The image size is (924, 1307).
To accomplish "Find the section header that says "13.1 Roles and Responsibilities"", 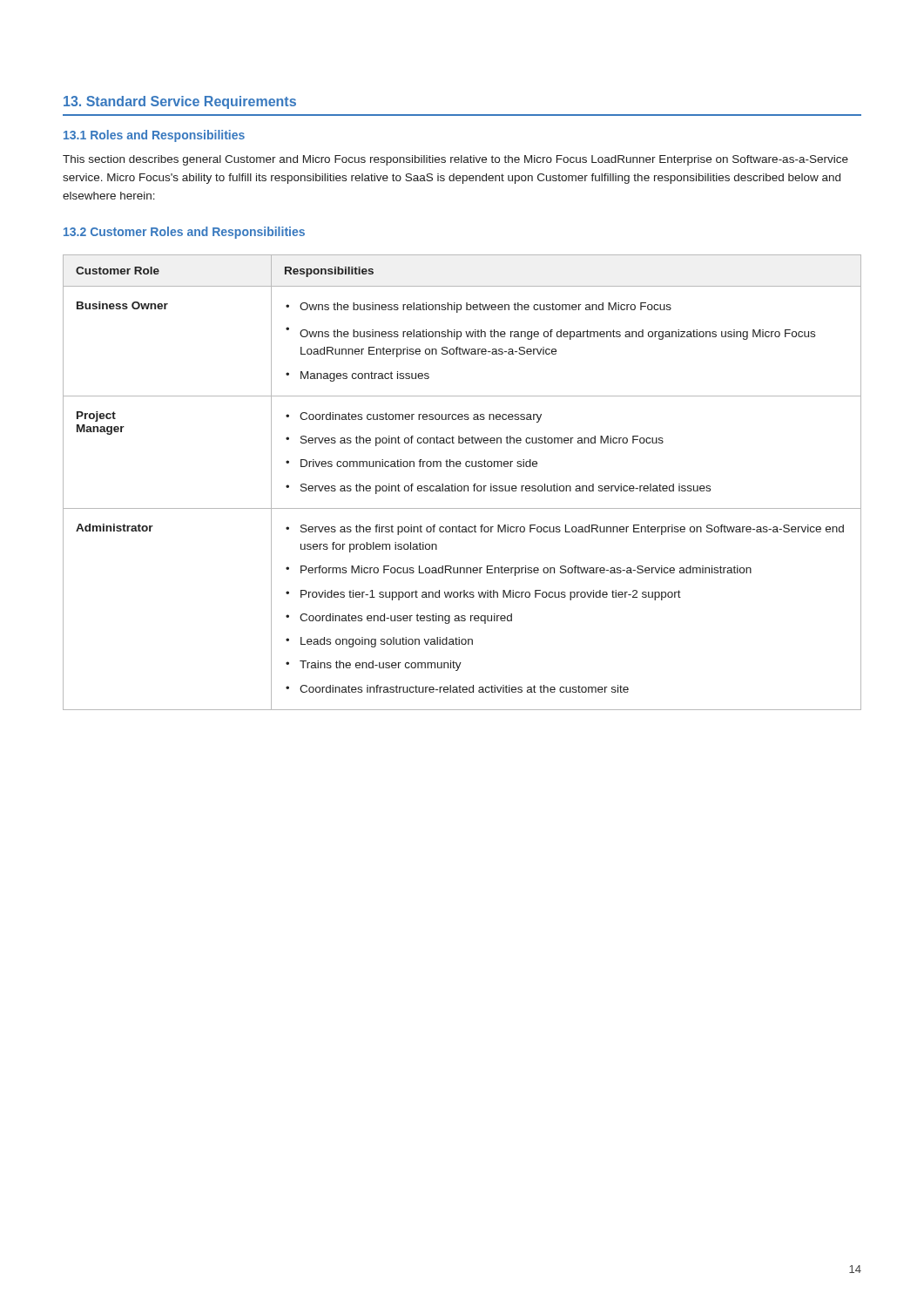I will point(154,135).
